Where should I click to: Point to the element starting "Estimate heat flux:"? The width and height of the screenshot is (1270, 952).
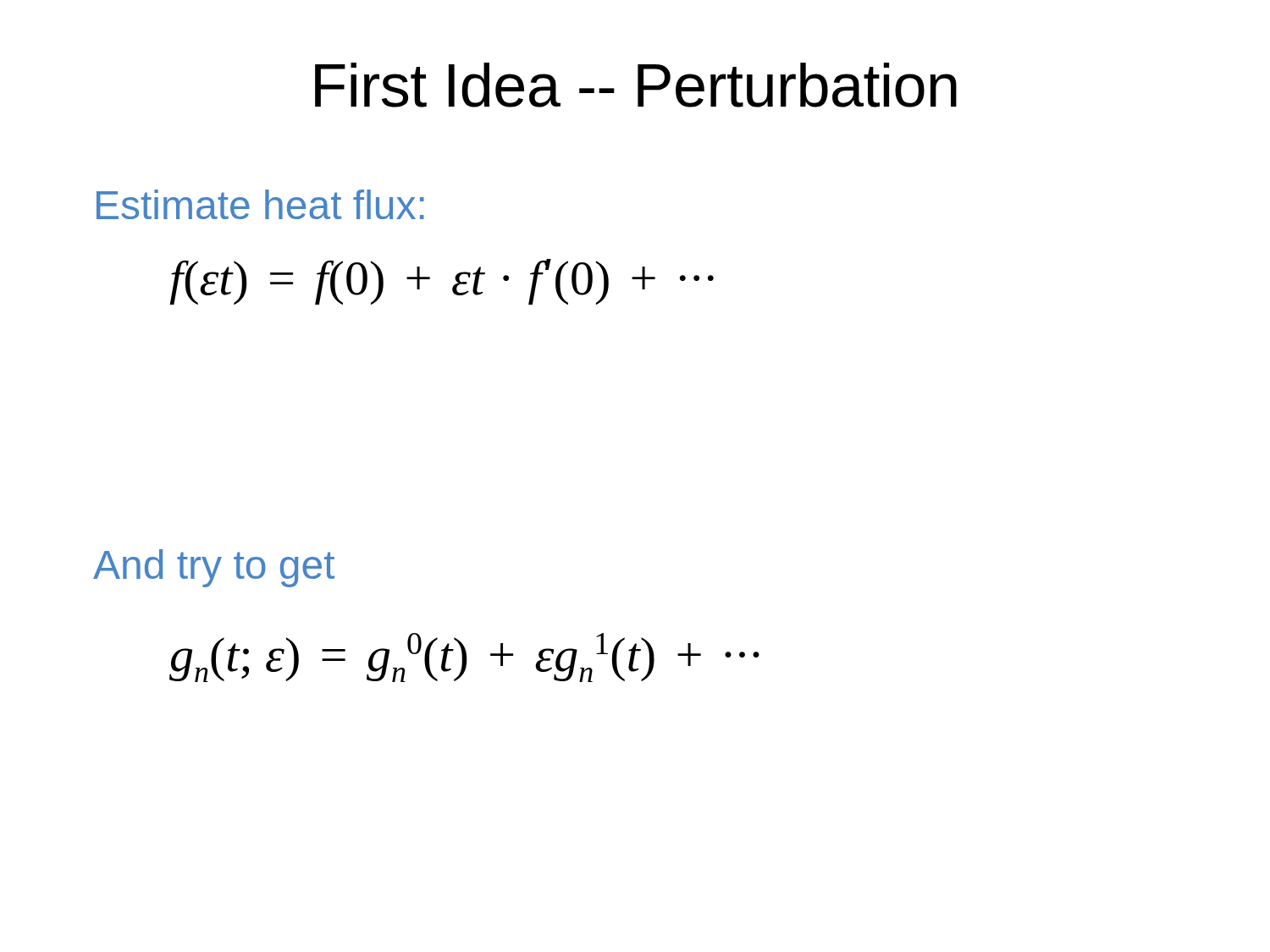[260, 205]
